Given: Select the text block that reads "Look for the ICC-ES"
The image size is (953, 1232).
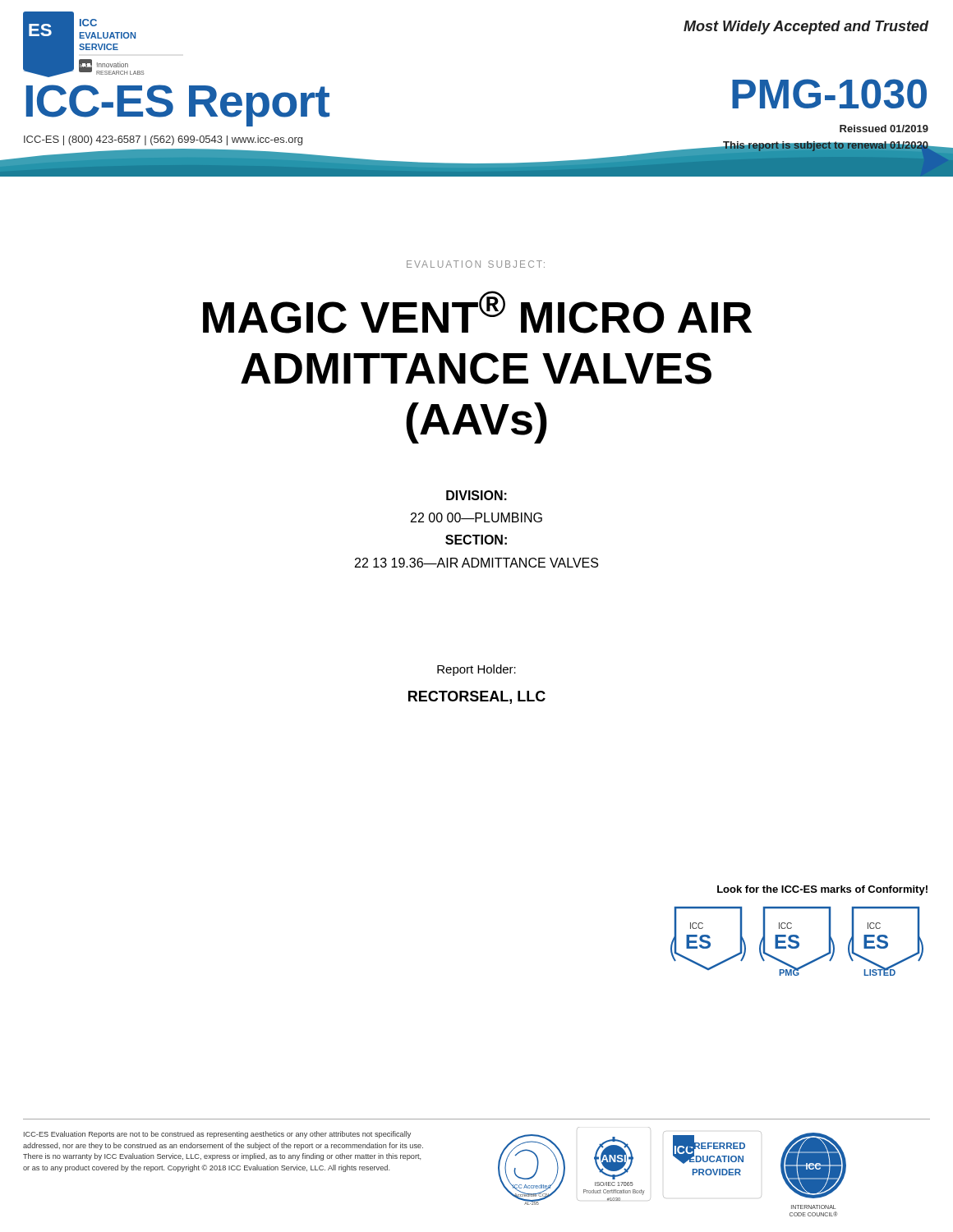Looking at the screenshot, I should point(822,889).
